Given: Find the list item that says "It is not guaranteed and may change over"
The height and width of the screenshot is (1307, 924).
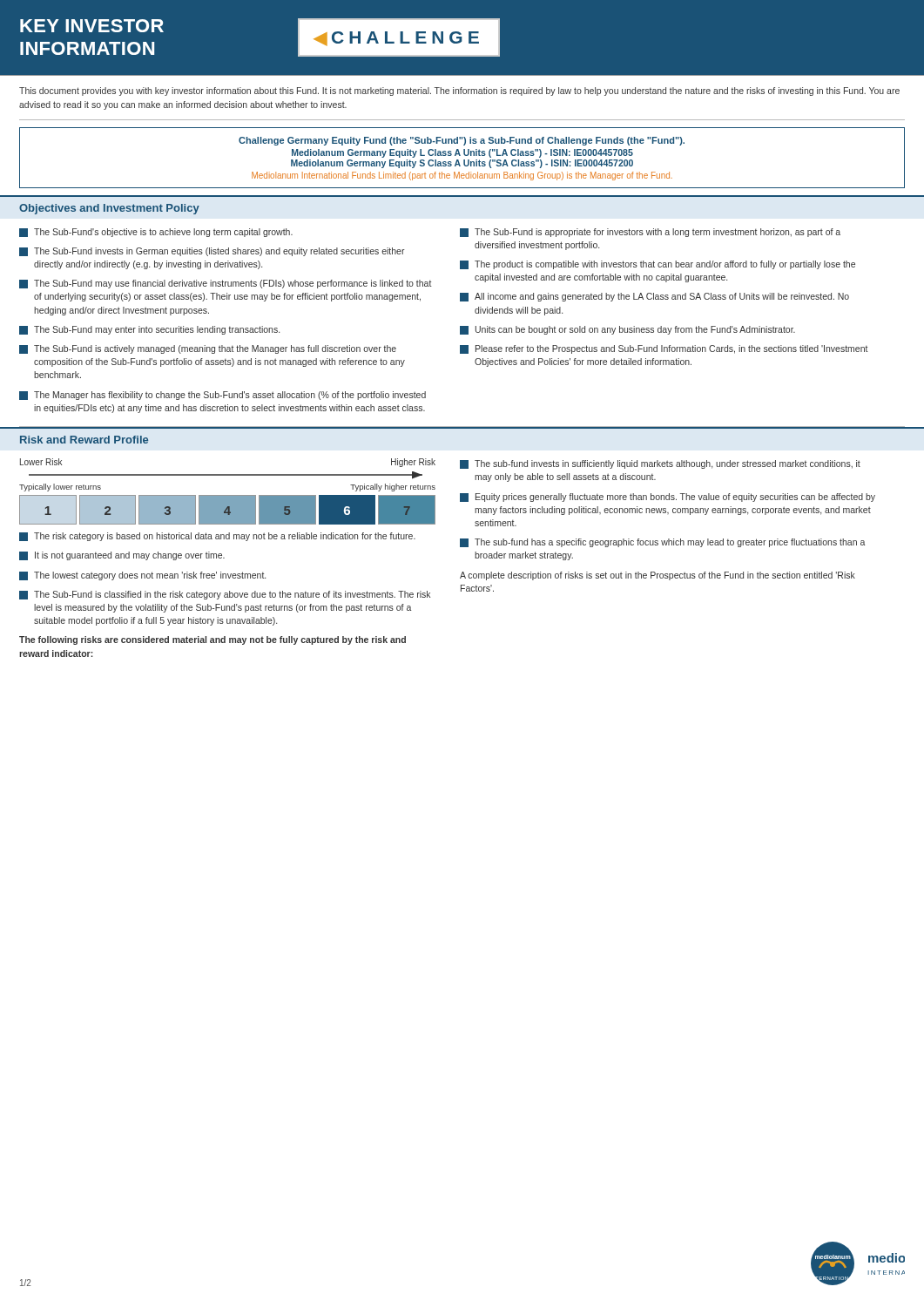Looking at the screenshot, I should (x=122, y=556).
